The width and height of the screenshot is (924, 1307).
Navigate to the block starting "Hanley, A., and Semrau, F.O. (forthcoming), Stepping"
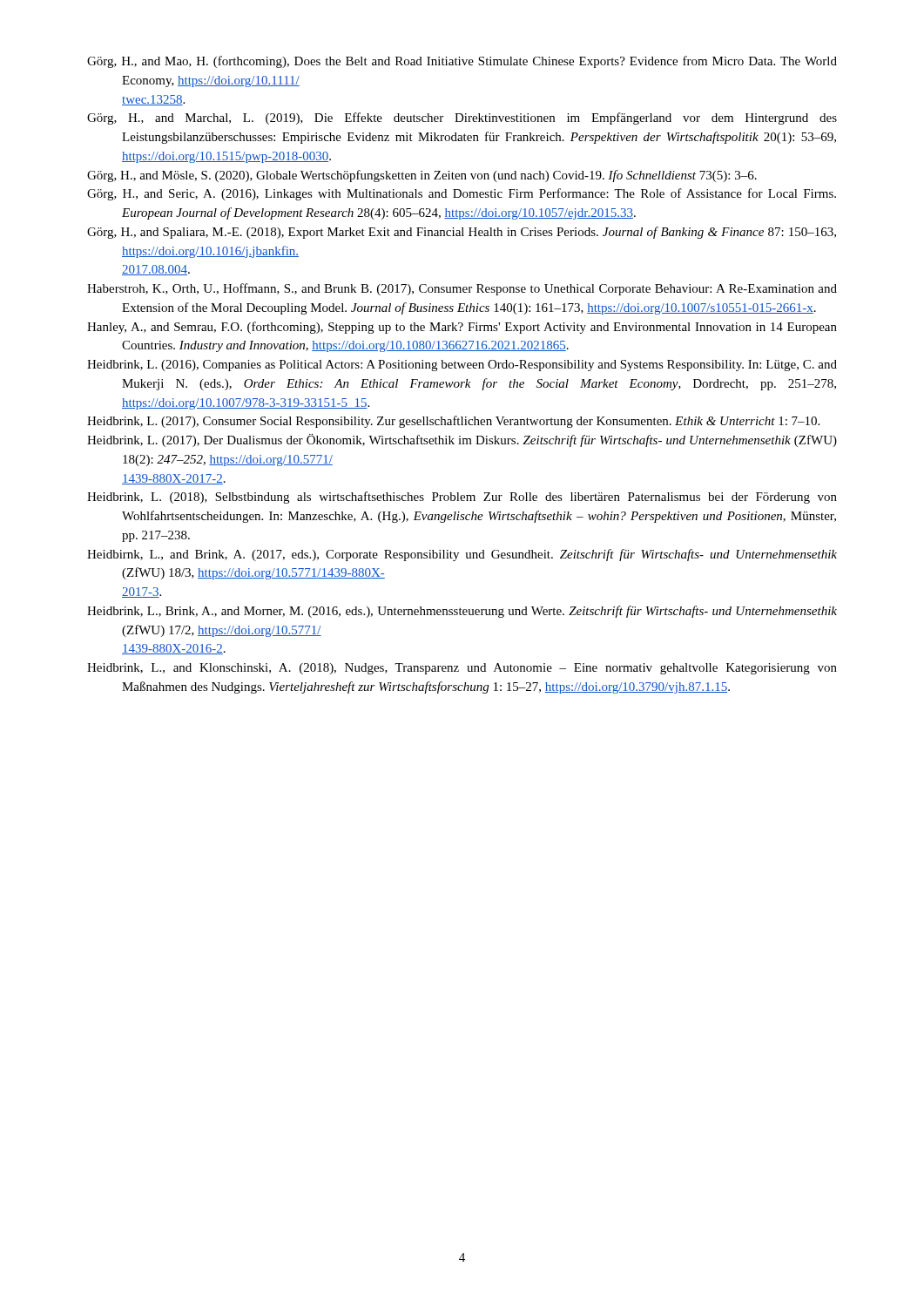[462, 337]
